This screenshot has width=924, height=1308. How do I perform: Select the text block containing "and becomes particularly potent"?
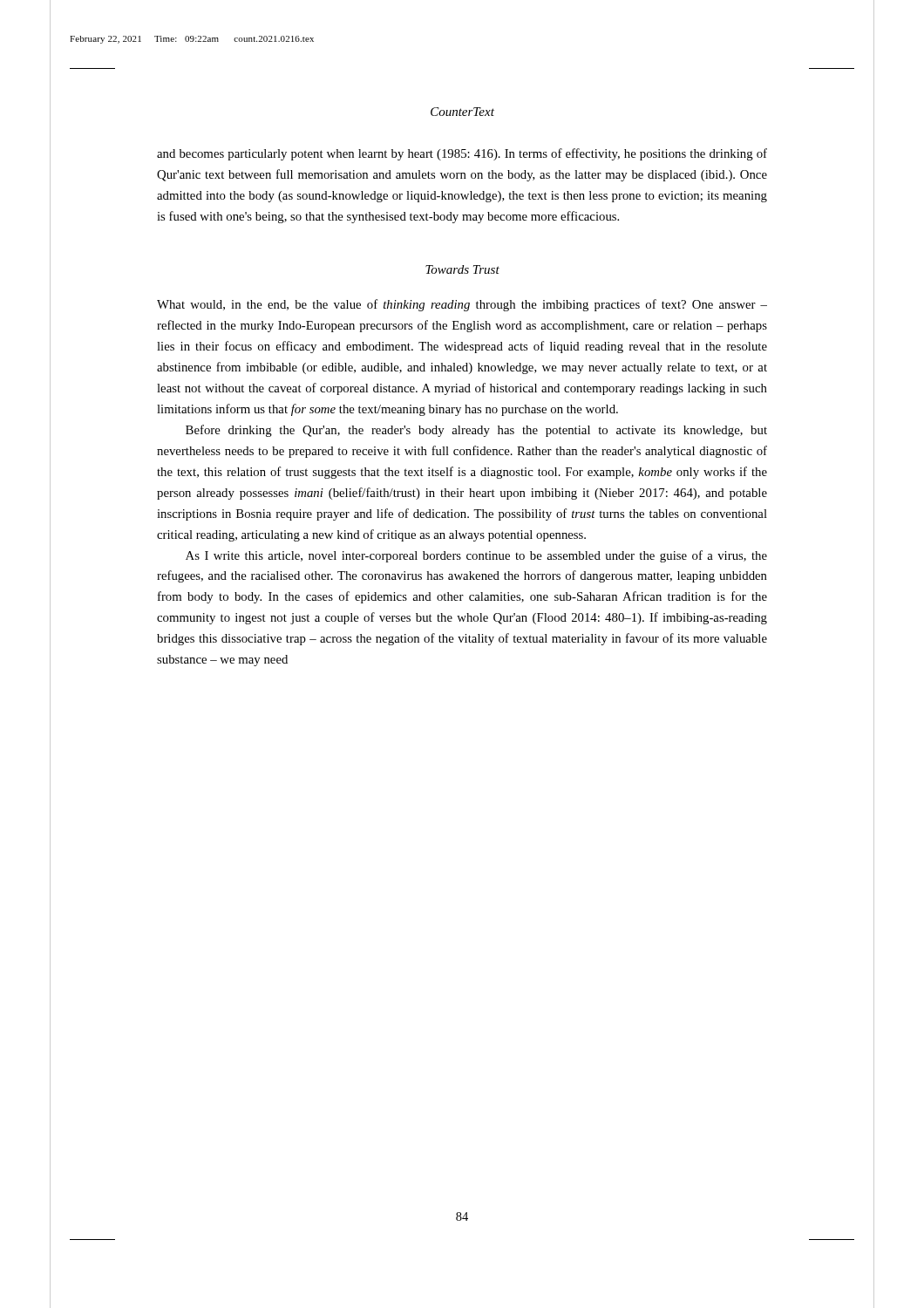point(462,186)
